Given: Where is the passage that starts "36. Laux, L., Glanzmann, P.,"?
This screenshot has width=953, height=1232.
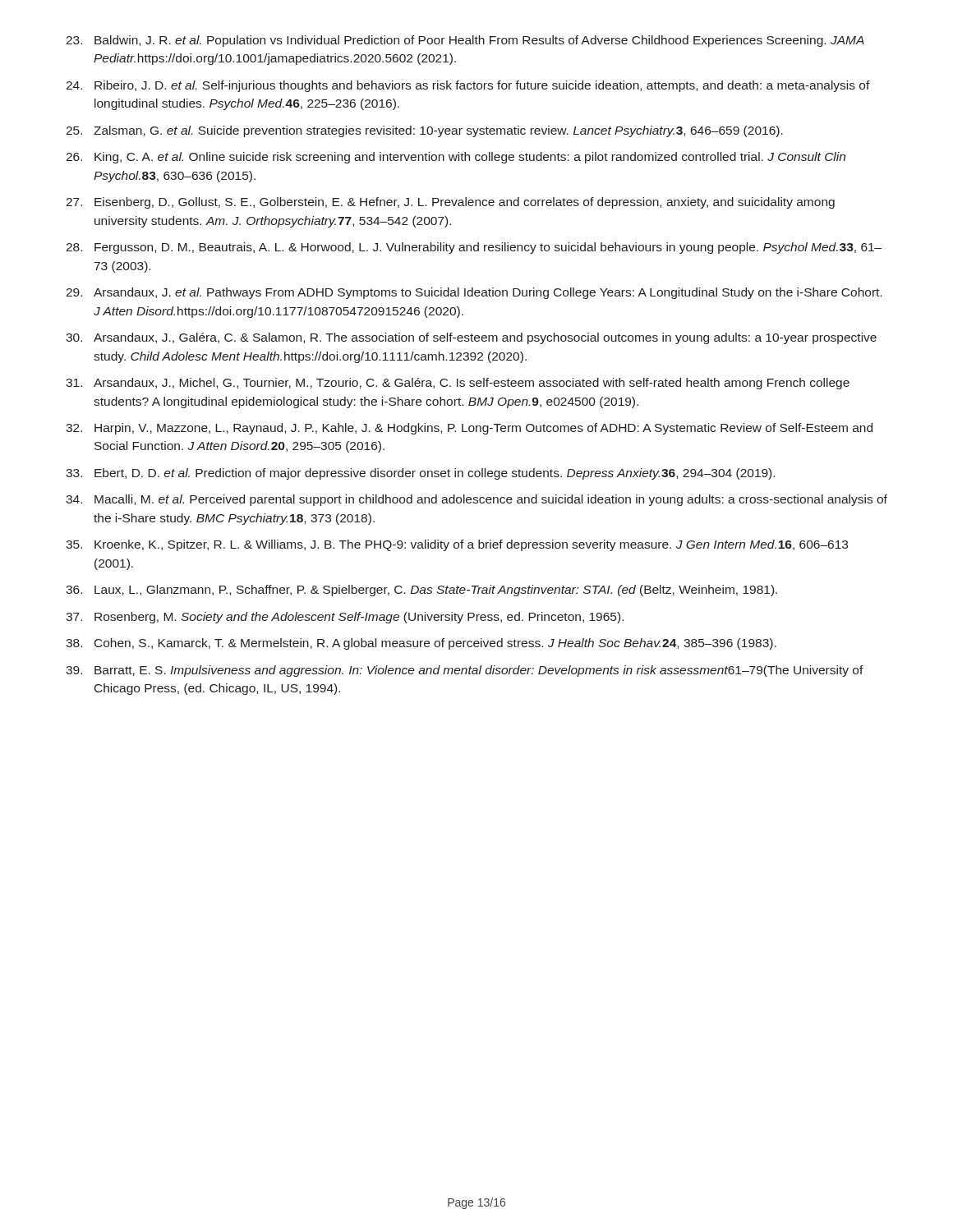Looking at the screenshot, I should point(476,590).
